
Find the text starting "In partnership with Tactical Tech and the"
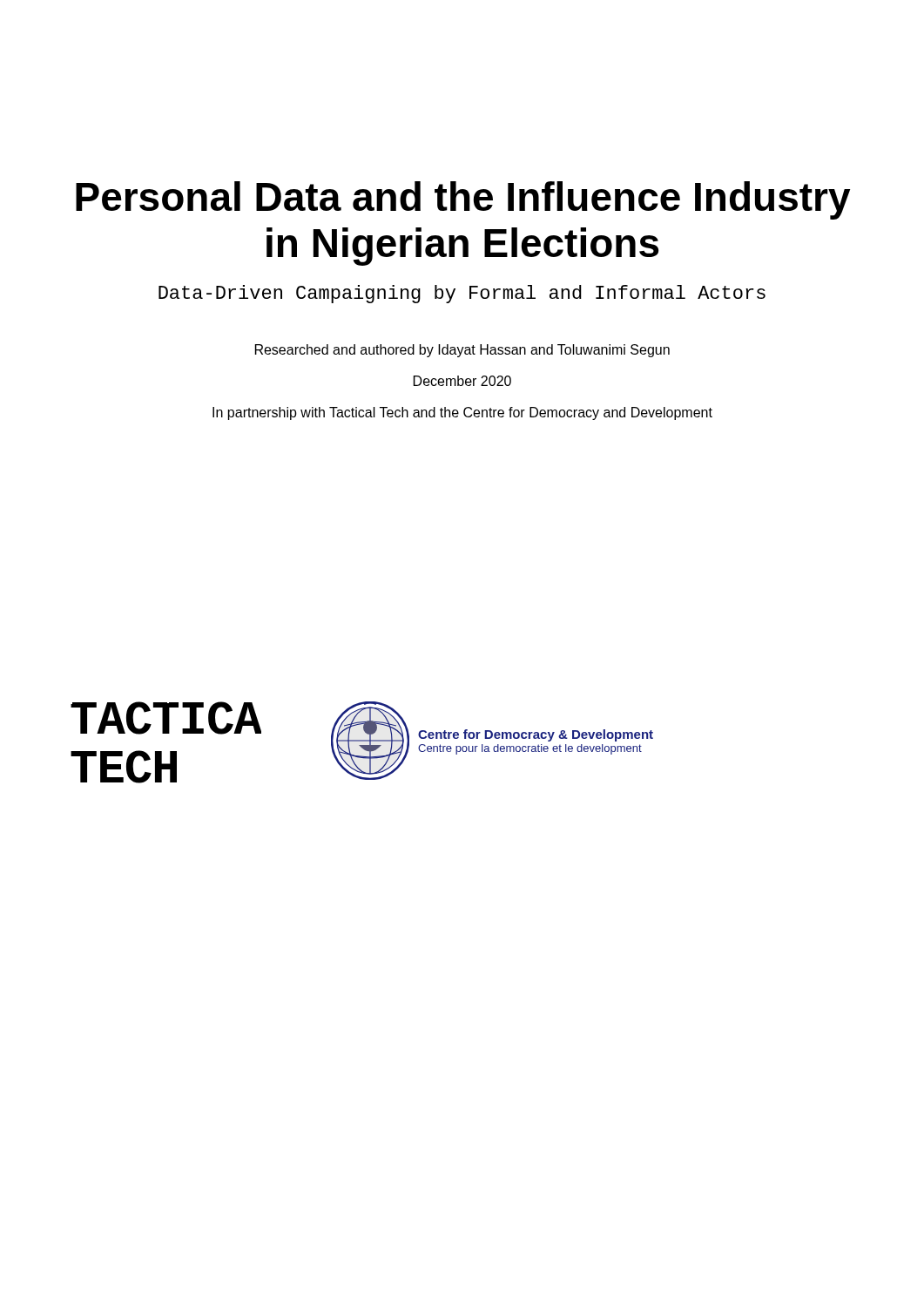pos(462,413)
